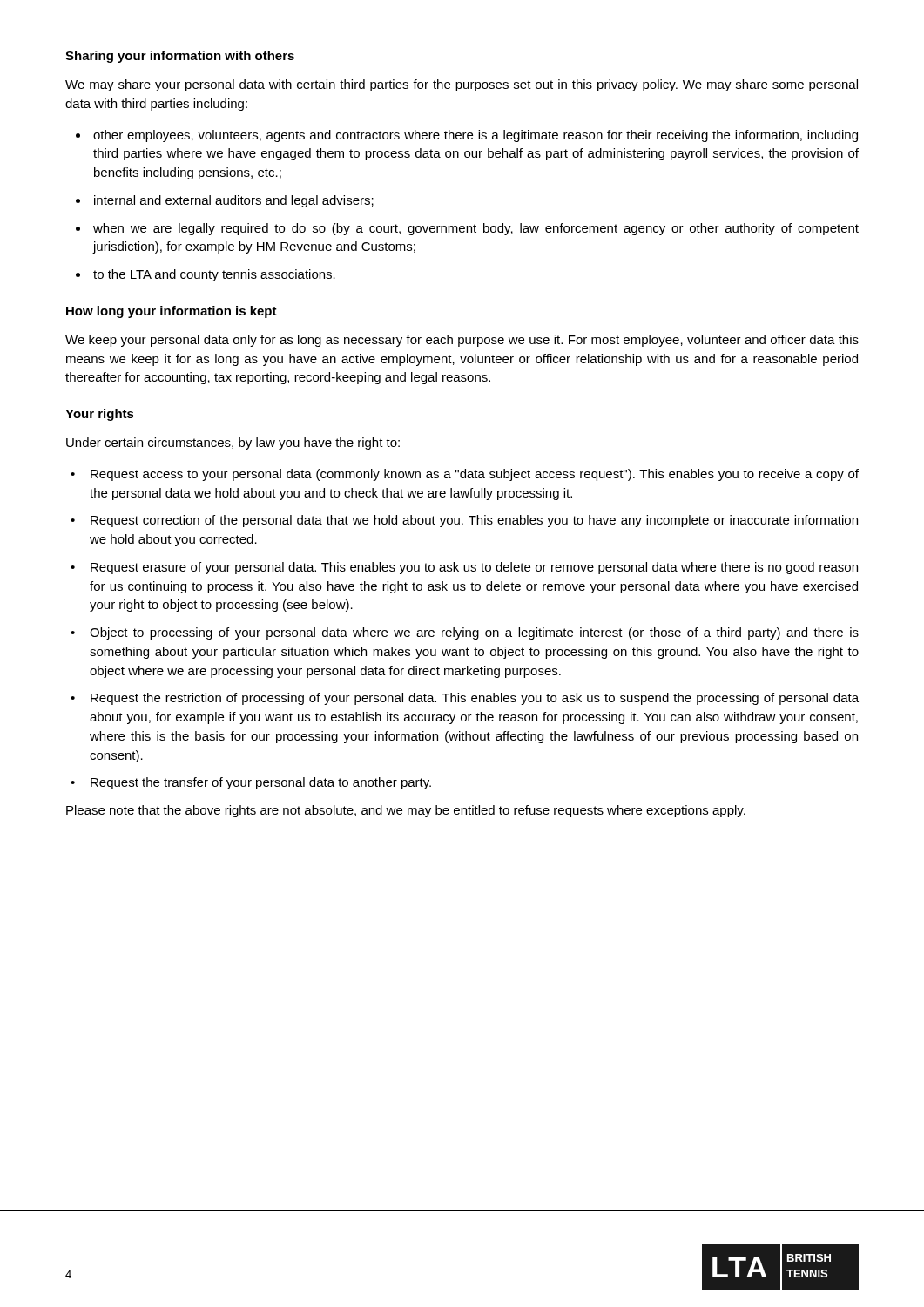Find the passage starting "We may share your personal data with certain"

(x=462, y=94)
